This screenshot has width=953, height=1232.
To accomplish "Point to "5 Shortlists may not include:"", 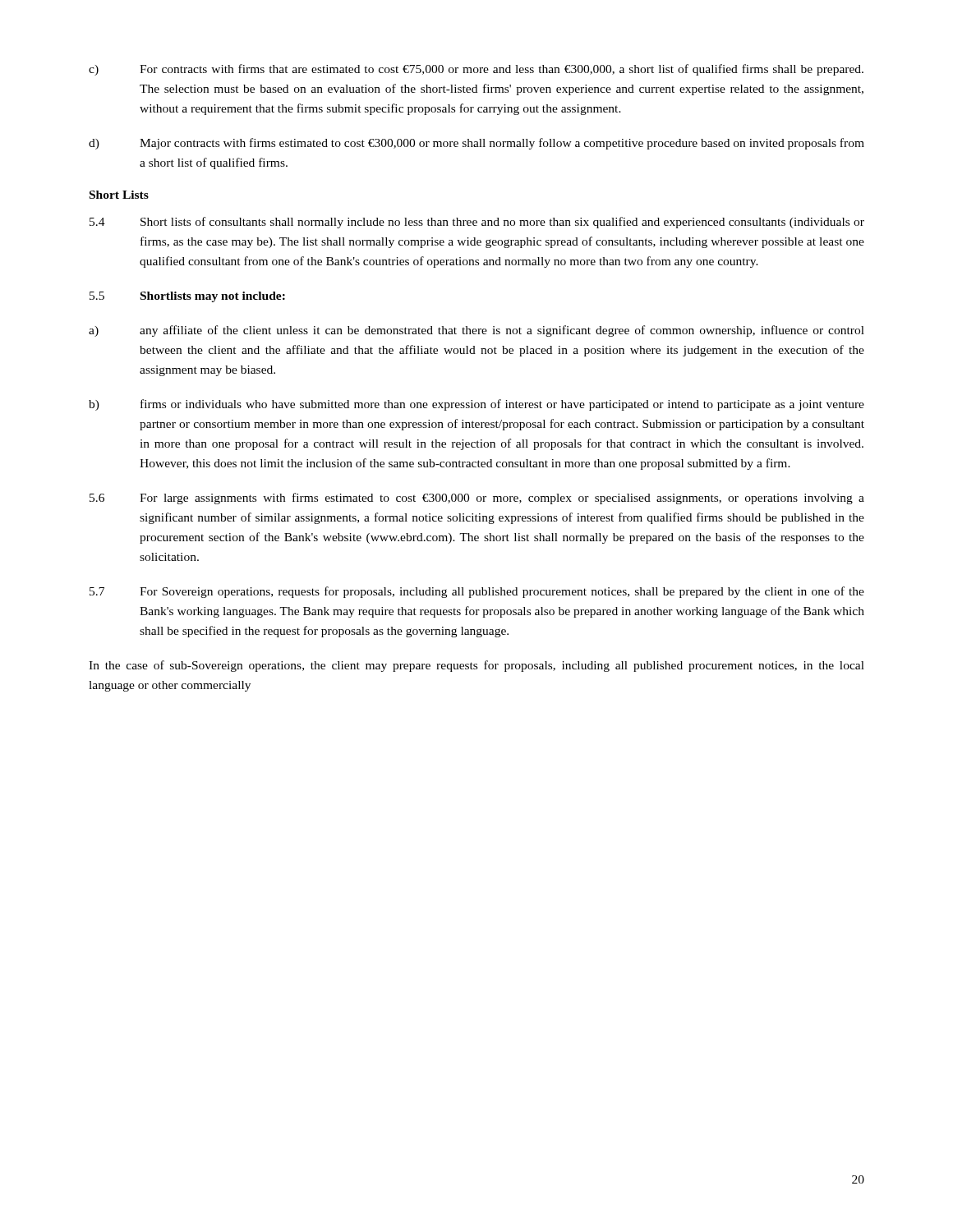I will pos(187,297).
